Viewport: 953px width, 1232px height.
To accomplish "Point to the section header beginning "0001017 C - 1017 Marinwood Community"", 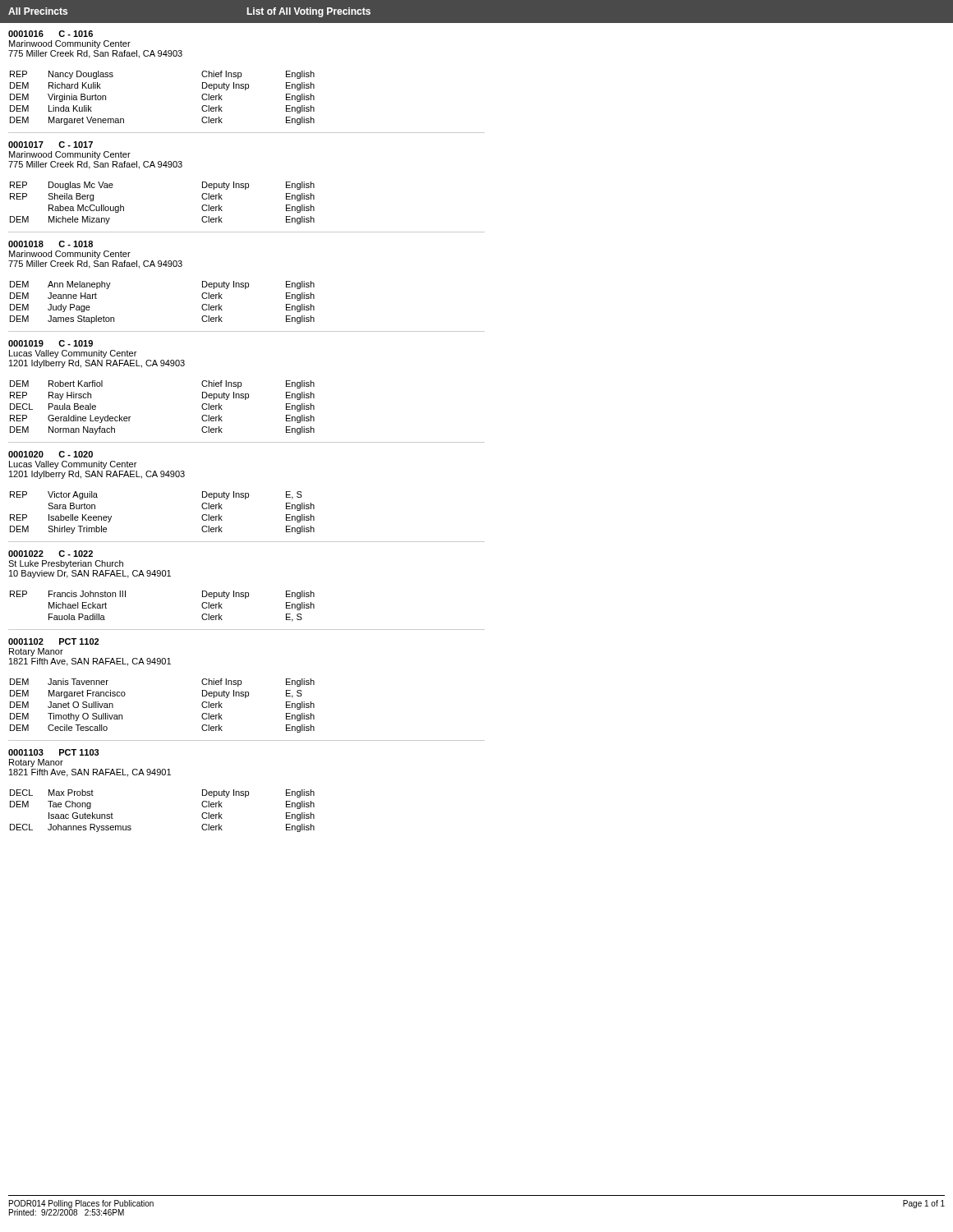I will pos(95,154).
